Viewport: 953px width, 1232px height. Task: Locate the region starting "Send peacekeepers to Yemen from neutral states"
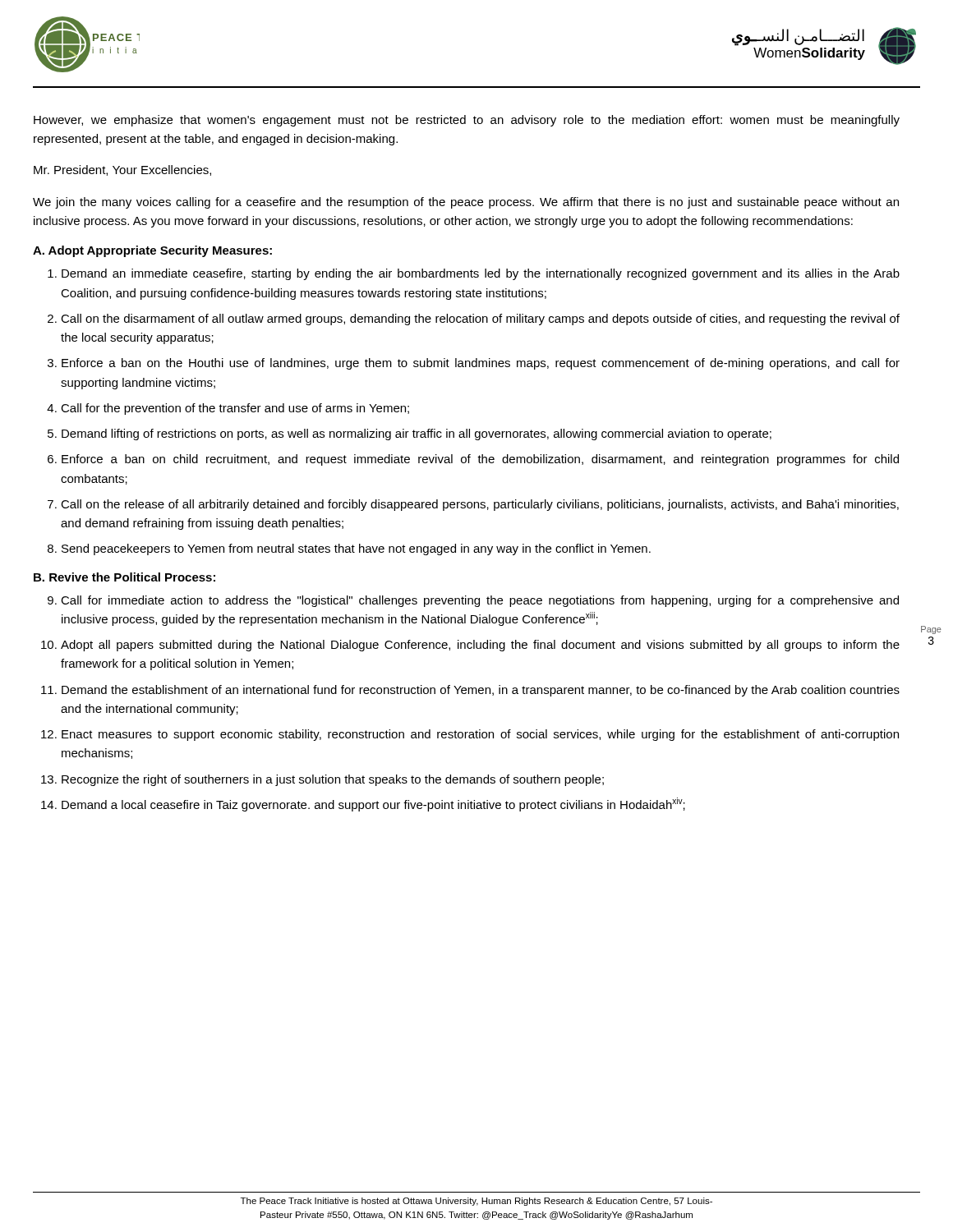[356, 548]
